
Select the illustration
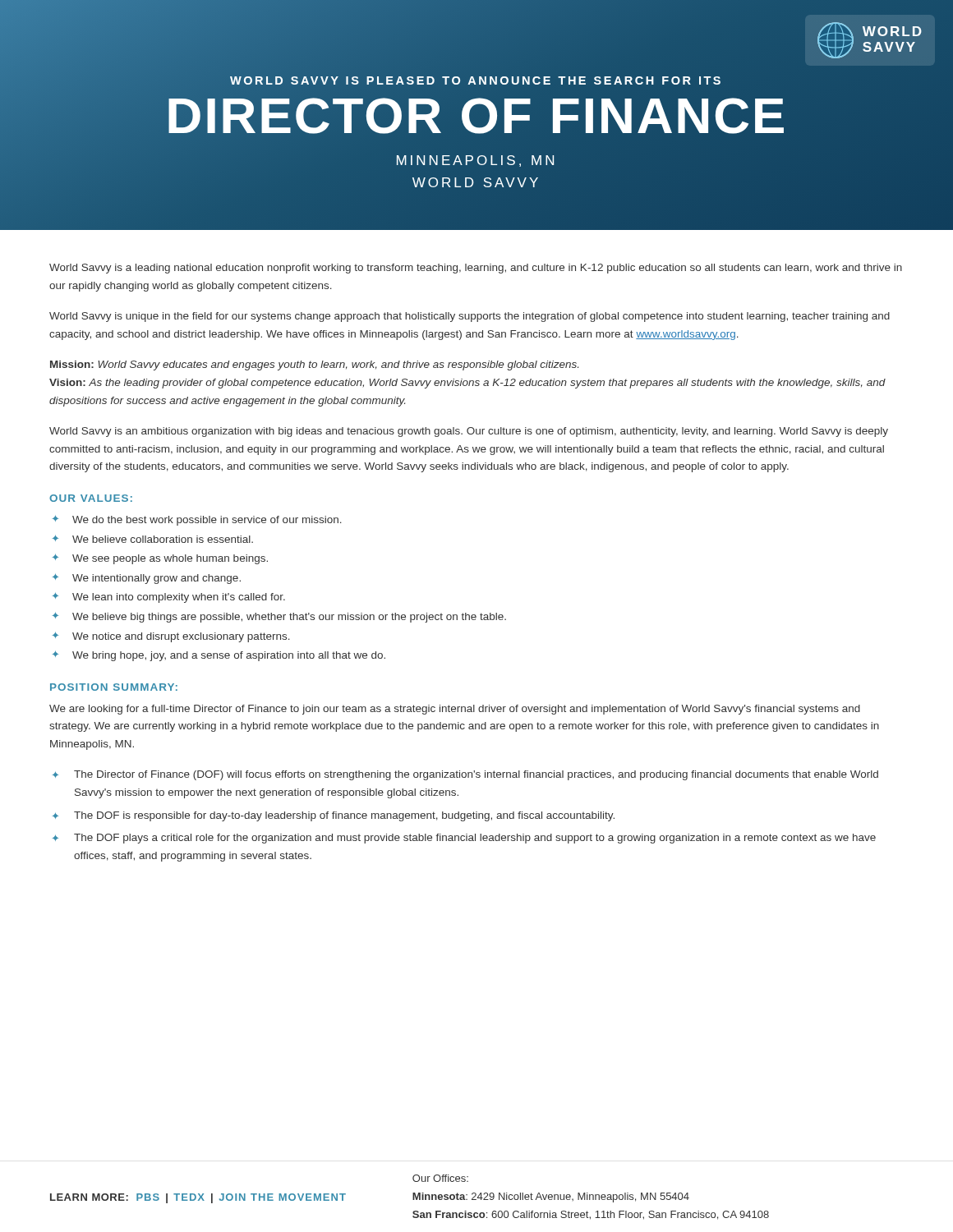pyautogui.click(x=476, y=115)
